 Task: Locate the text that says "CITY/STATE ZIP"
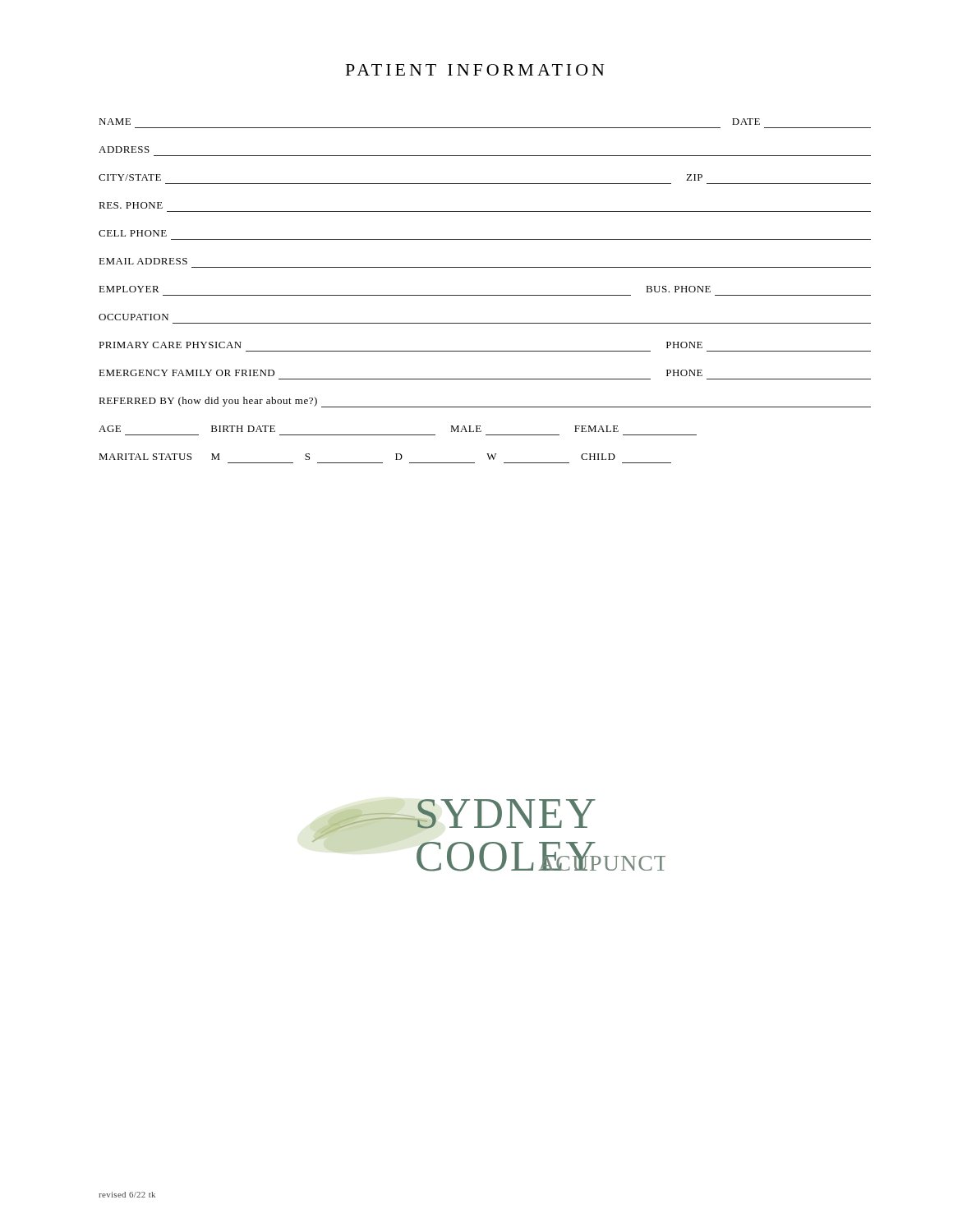pos(485,177)
